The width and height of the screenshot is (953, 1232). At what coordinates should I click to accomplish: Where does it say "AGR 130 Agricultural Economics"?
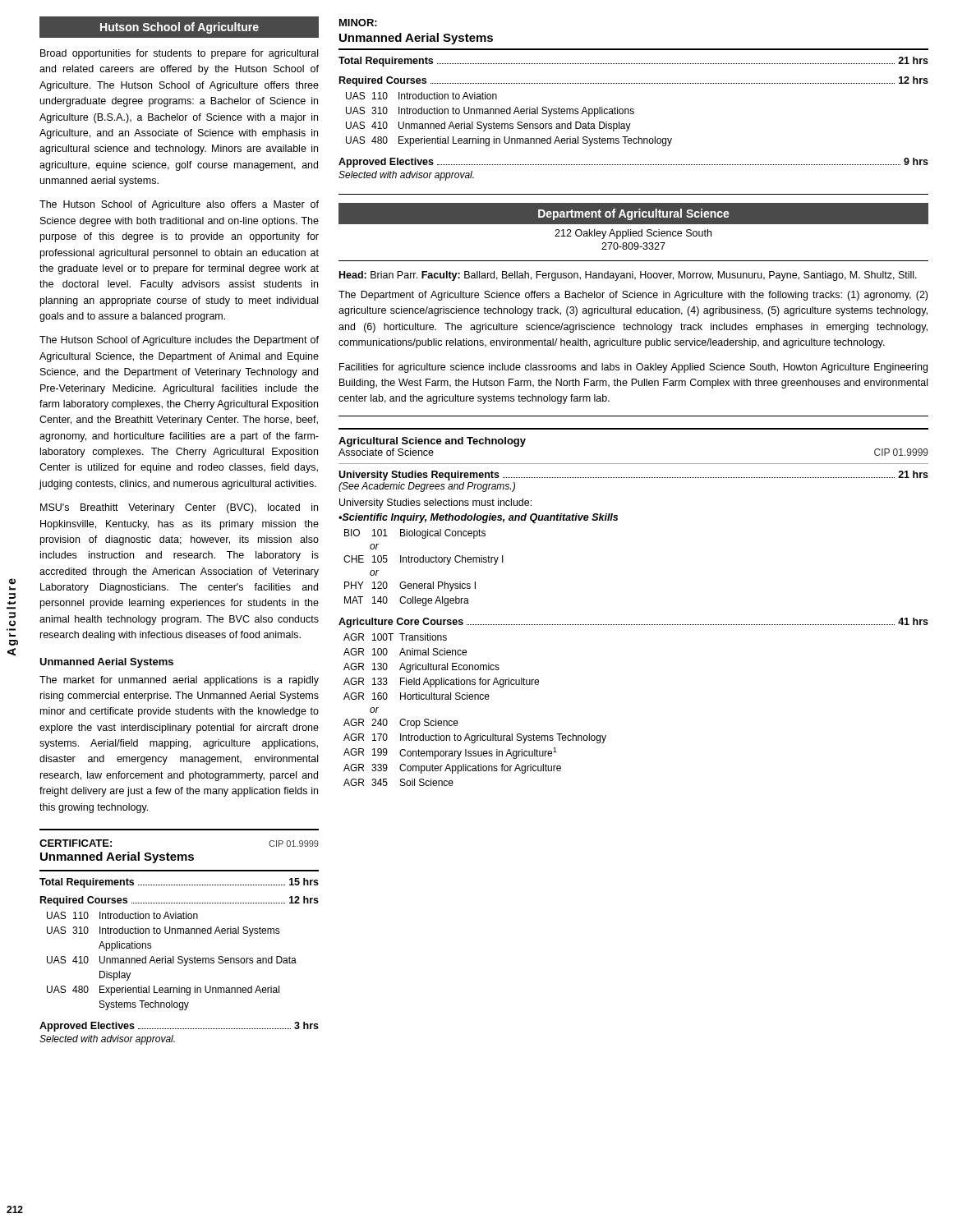click(421, 667)
